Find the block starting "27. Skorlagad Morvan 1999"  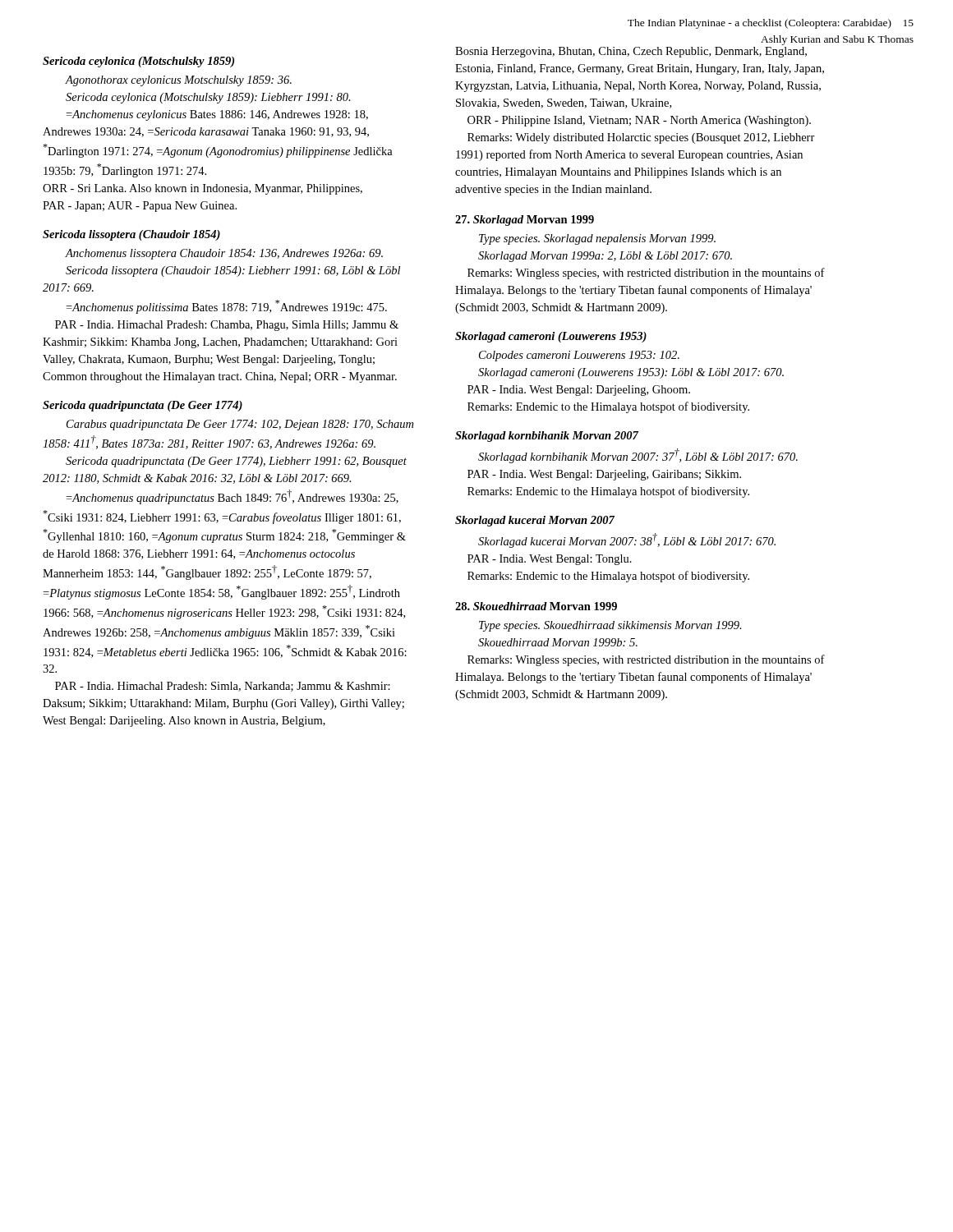tap(525, 219)
